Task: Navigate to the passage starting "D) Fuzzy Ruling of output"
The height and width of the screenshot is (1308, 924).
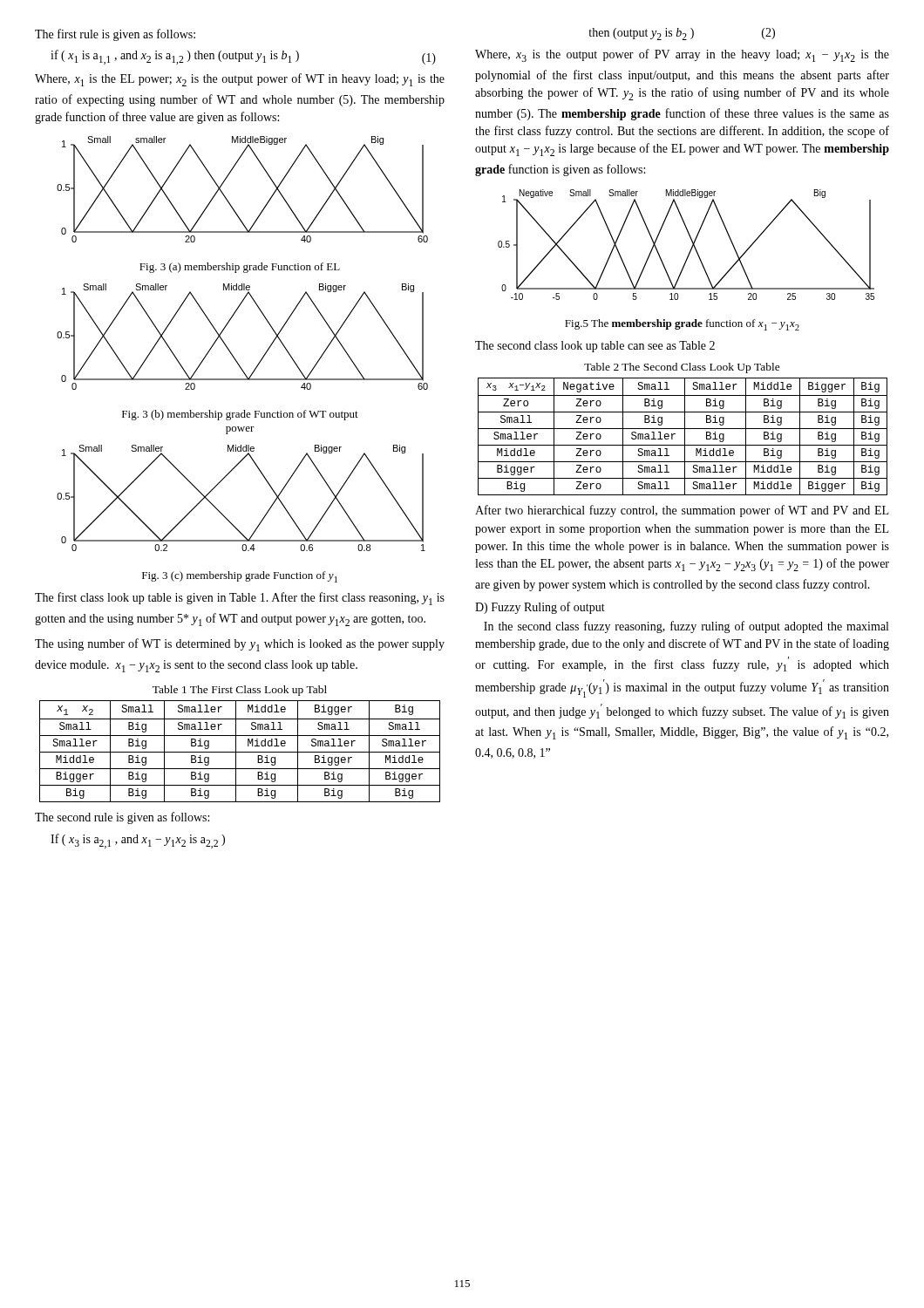Action: (x=540, y=607)
